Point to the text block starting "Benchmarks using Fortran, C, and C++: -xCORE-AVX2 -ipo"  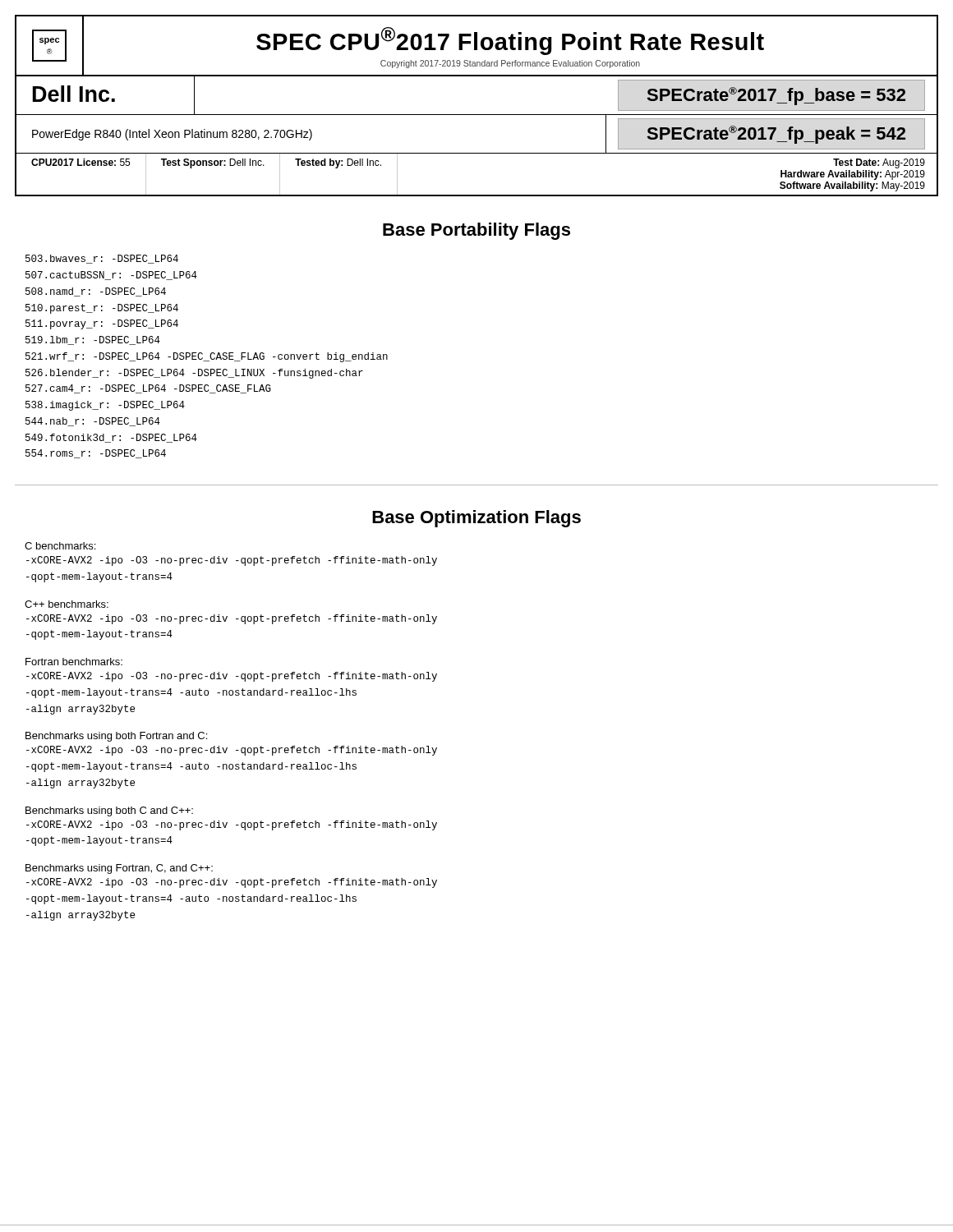click(119, 869)
